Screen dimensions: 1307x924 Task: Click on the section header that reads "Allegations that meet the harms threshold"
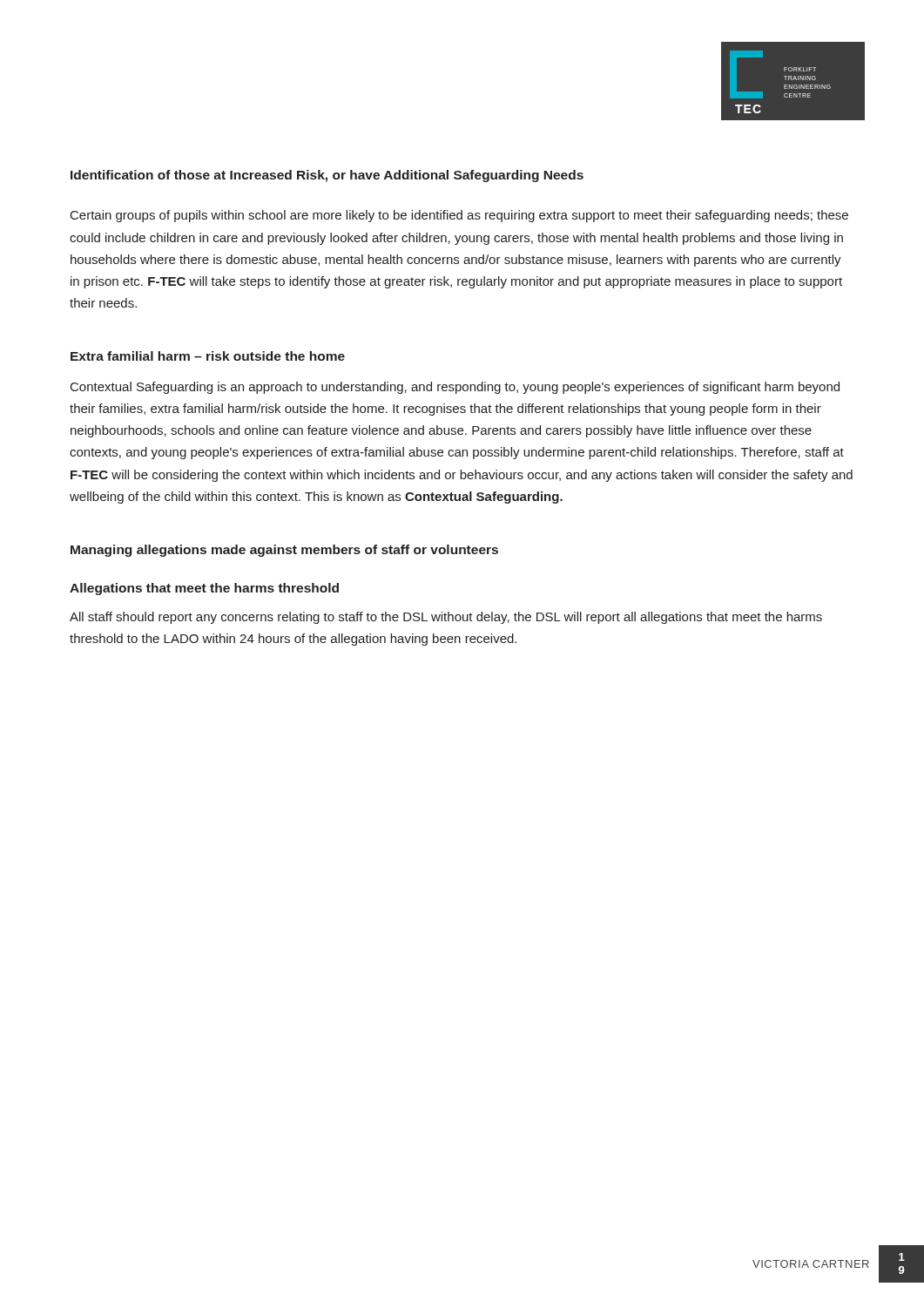(x=205, y=588)
